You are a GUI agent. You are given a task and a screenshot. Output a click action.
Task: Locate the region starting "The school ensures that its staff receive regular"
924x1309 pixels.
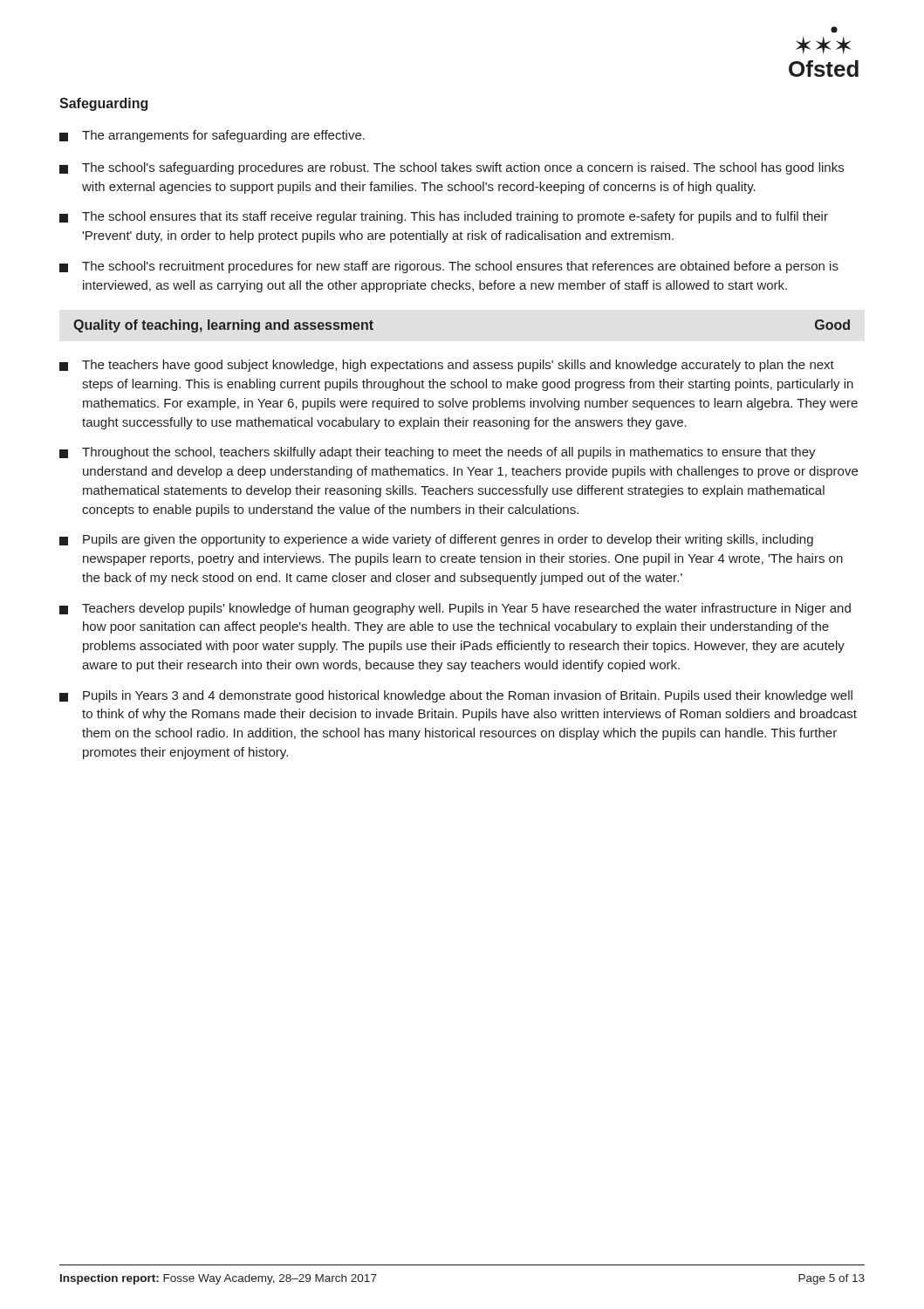[462, 226]
